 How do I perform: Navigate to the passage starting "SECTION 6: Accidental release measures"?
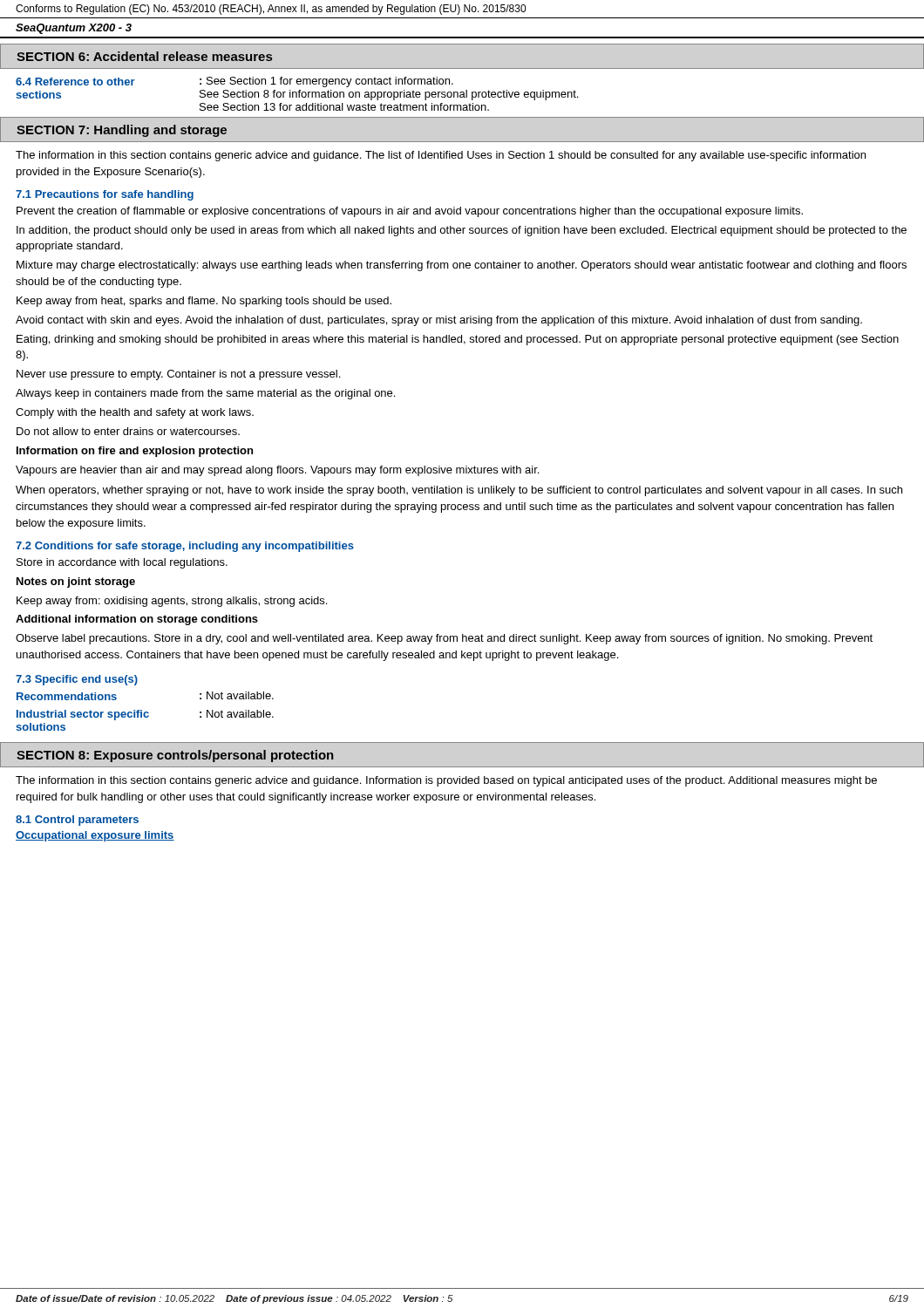click(144, 56)
